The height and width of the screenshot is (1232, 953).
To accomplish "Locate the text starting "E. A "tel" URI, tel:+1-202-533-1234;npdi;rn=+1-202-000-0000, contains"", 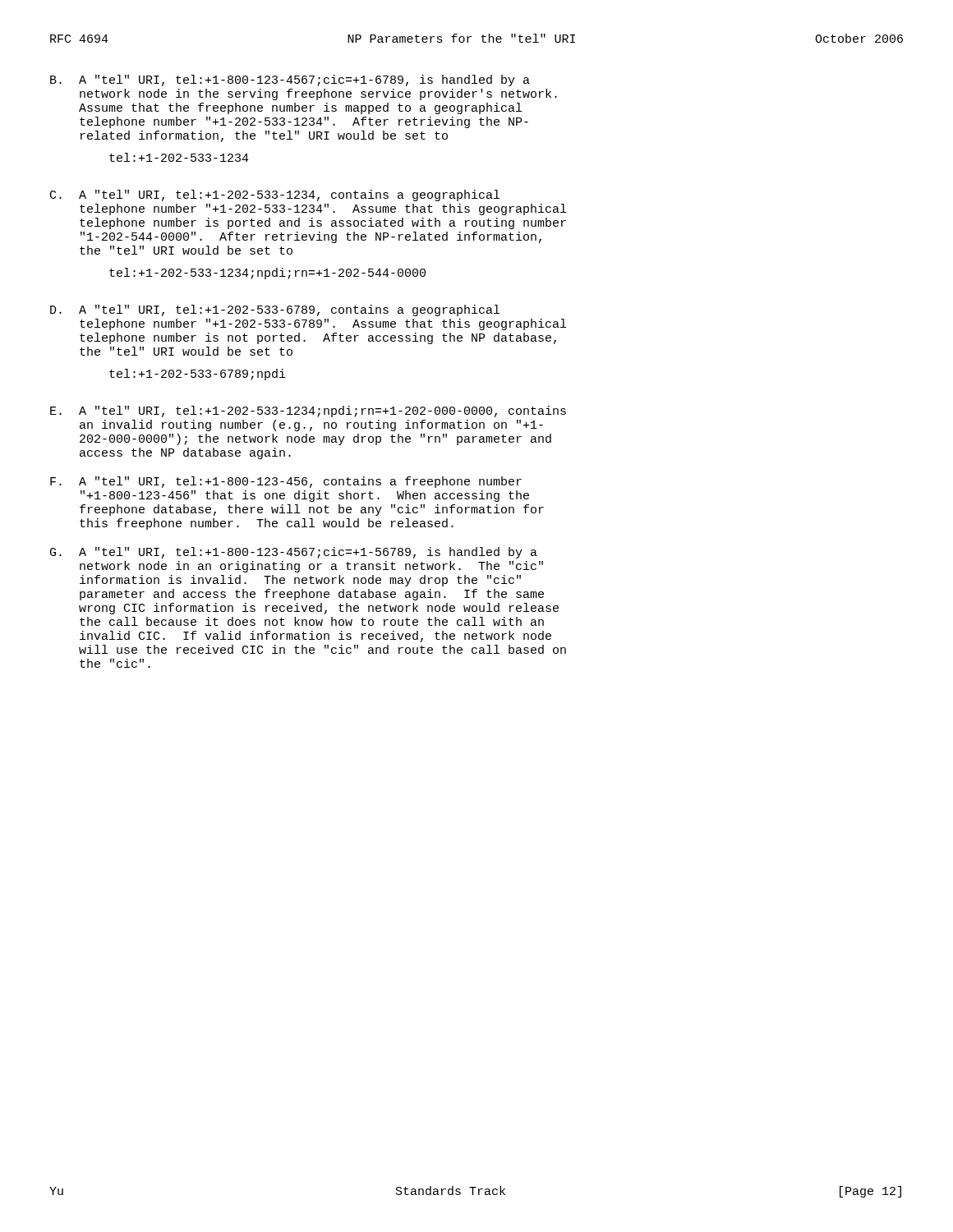I will tap(476, 433).
